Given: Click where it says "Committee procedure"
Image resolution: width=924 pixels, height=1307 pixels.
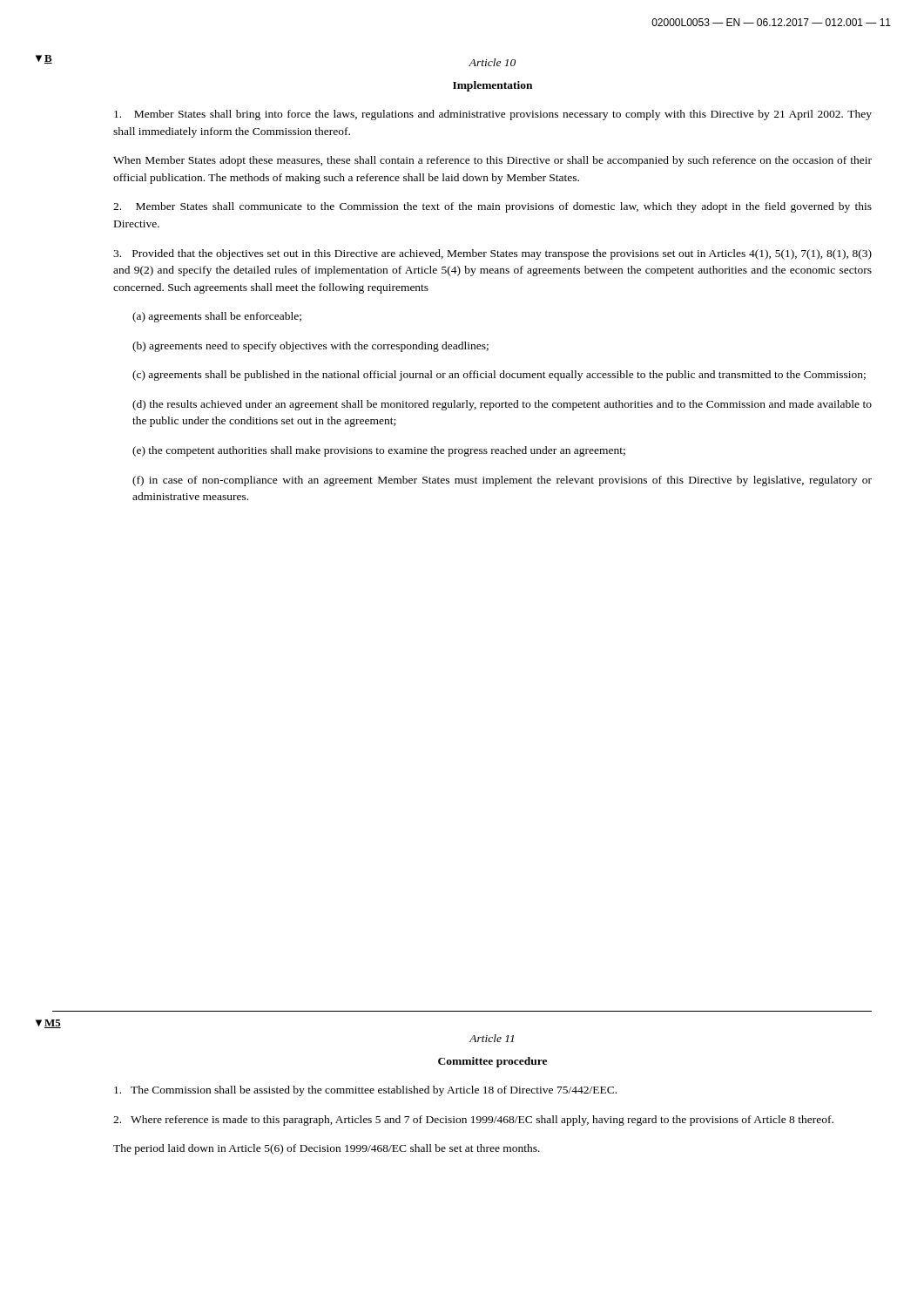Looking at the screenshot, I should coord(492,1060).
